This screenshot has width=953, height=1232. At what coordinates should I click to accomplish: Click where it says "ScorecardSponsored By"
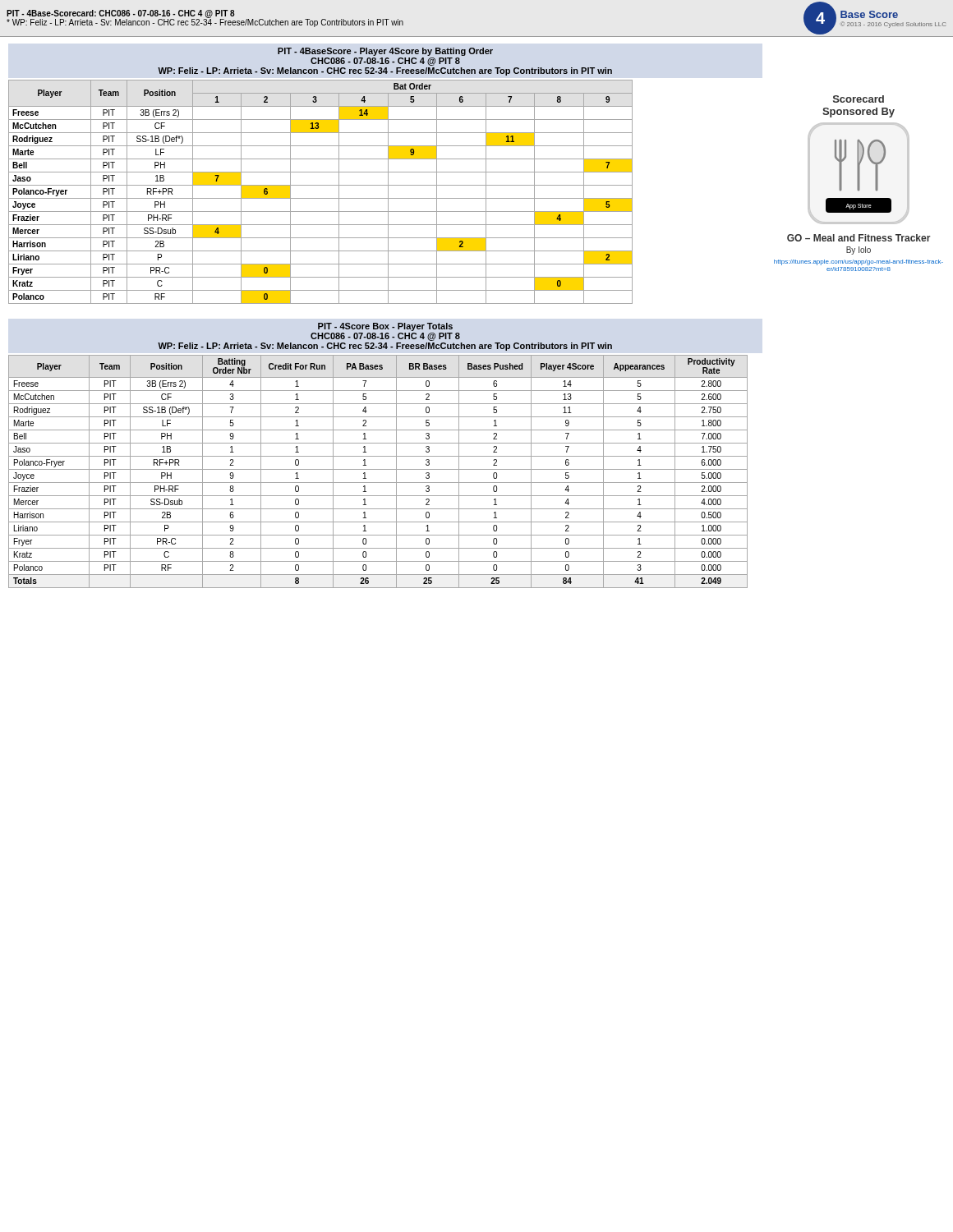(859, 105)
